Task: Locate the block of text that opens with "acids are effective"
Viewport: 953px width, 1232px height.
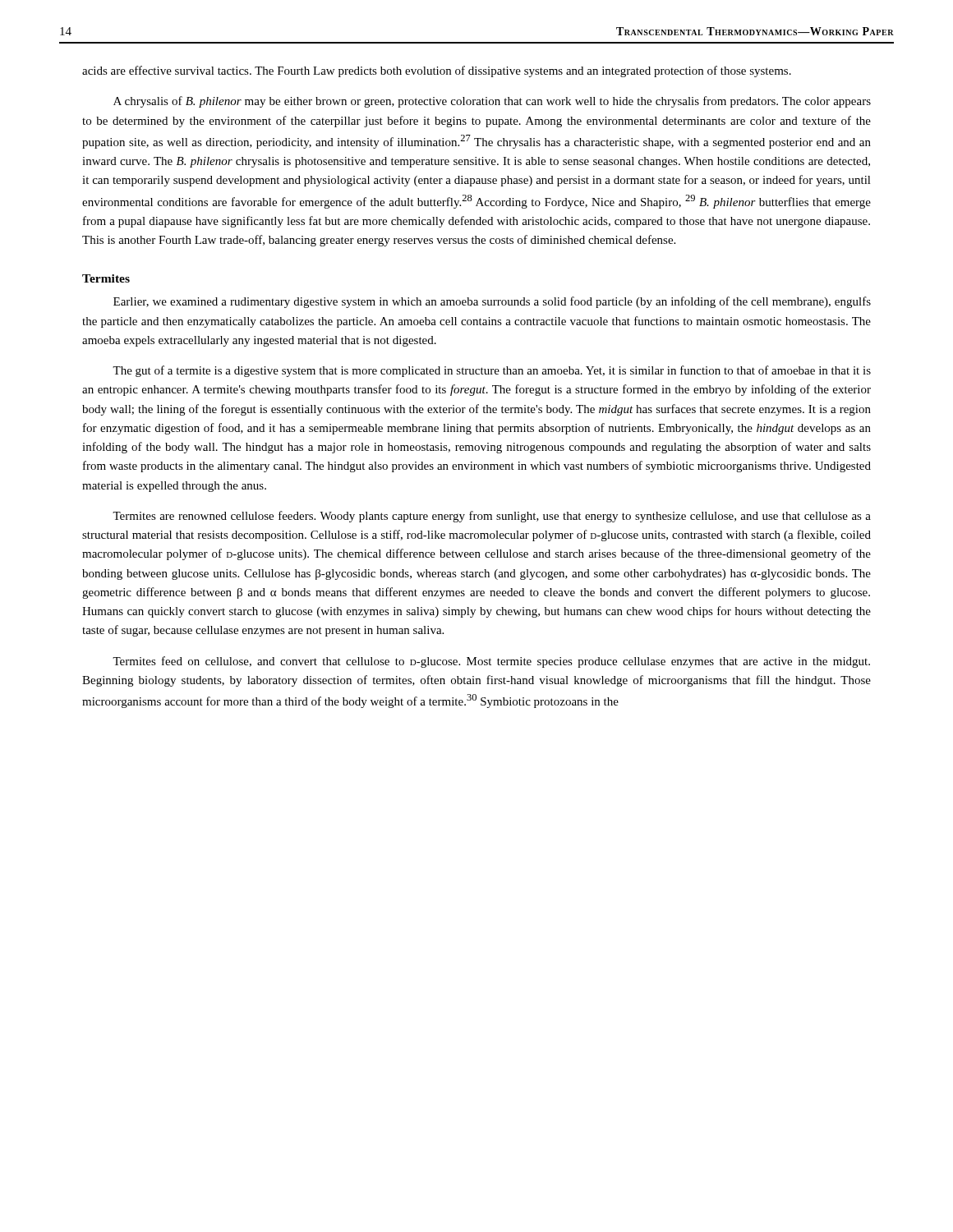Action: 476,71
